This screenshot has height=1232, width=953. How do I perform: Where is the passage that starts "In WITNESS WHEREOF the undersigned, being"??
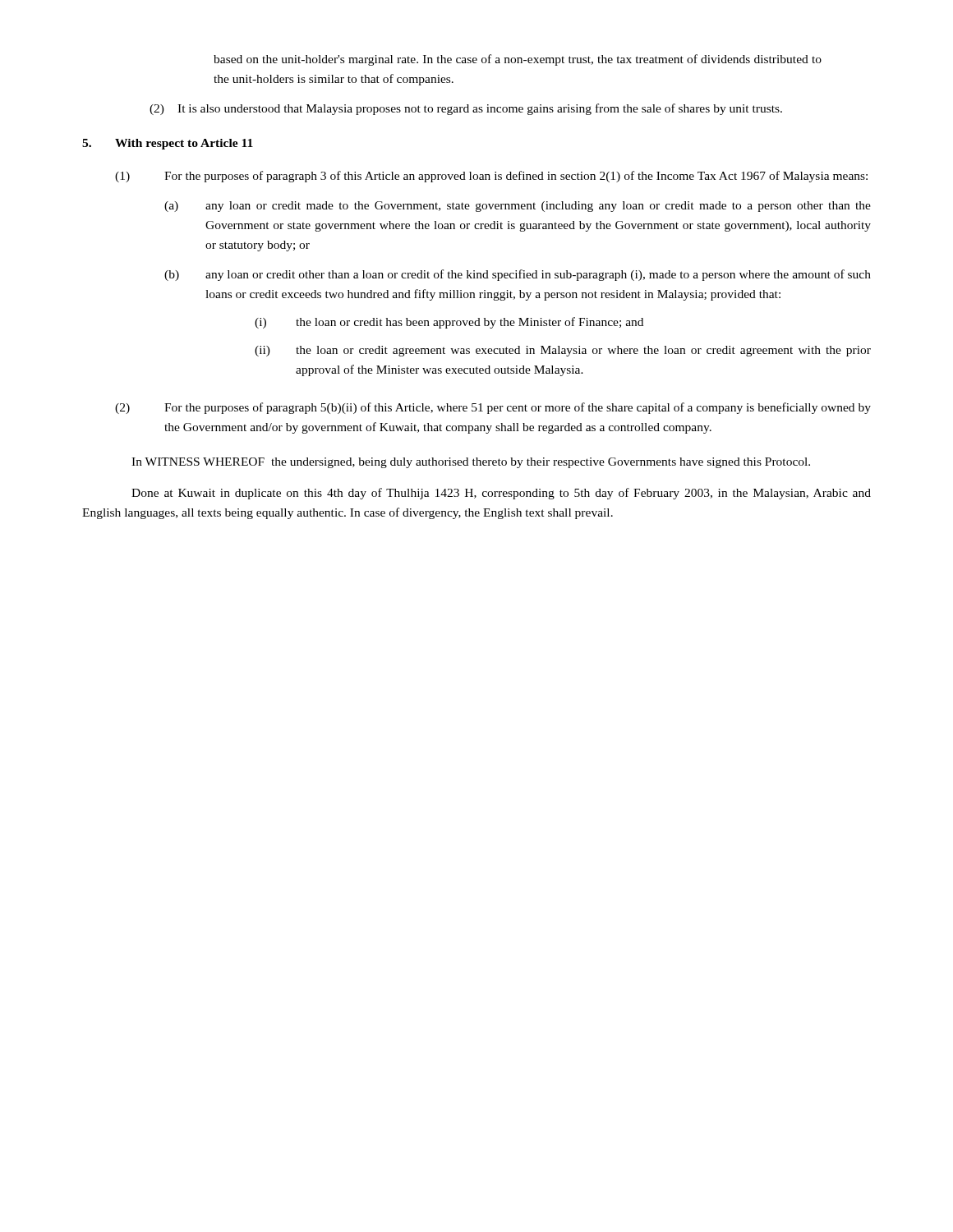(x=471, y=461)
